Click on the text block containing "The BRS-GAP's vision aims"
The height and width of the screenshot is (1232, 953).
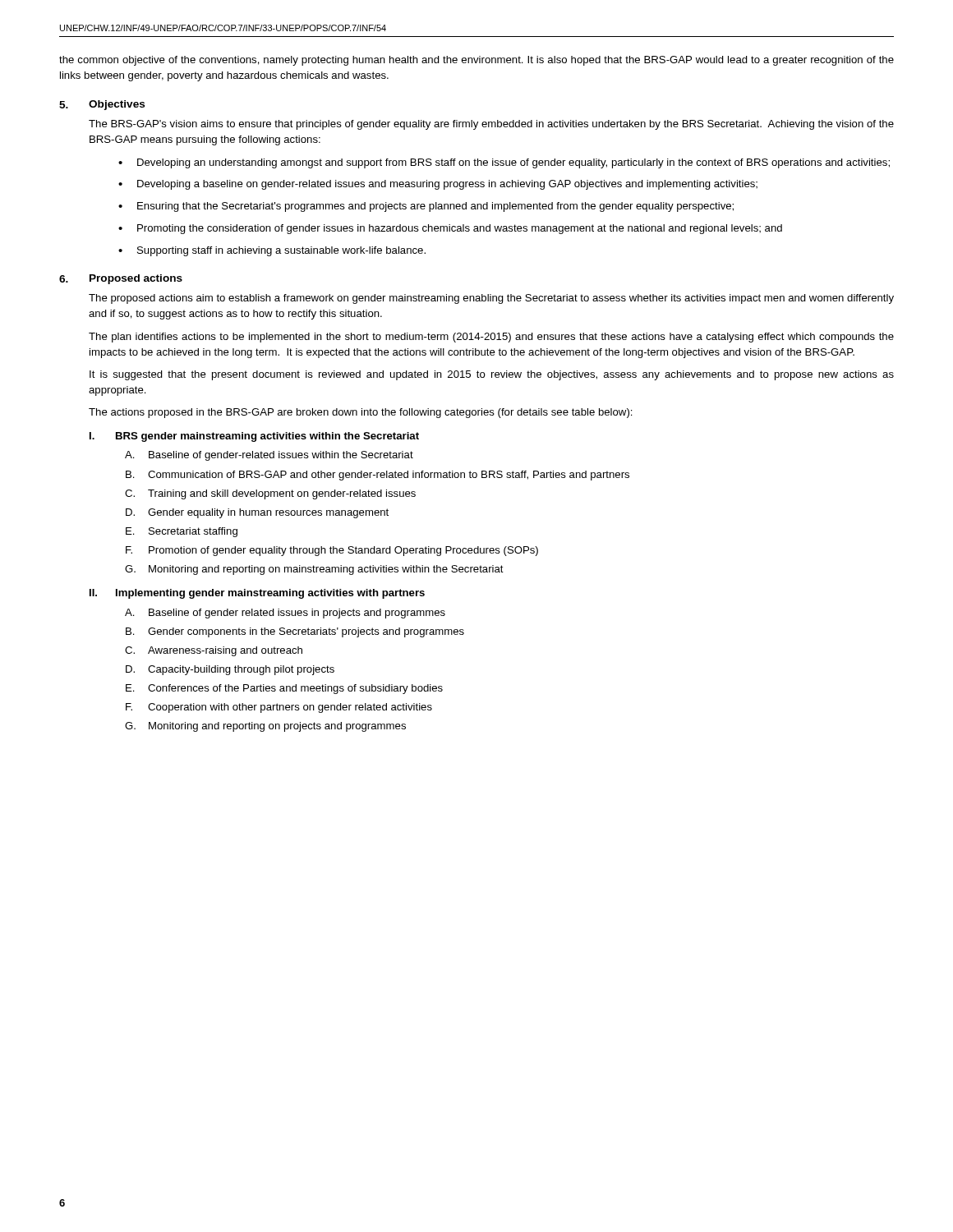(491, 132)
